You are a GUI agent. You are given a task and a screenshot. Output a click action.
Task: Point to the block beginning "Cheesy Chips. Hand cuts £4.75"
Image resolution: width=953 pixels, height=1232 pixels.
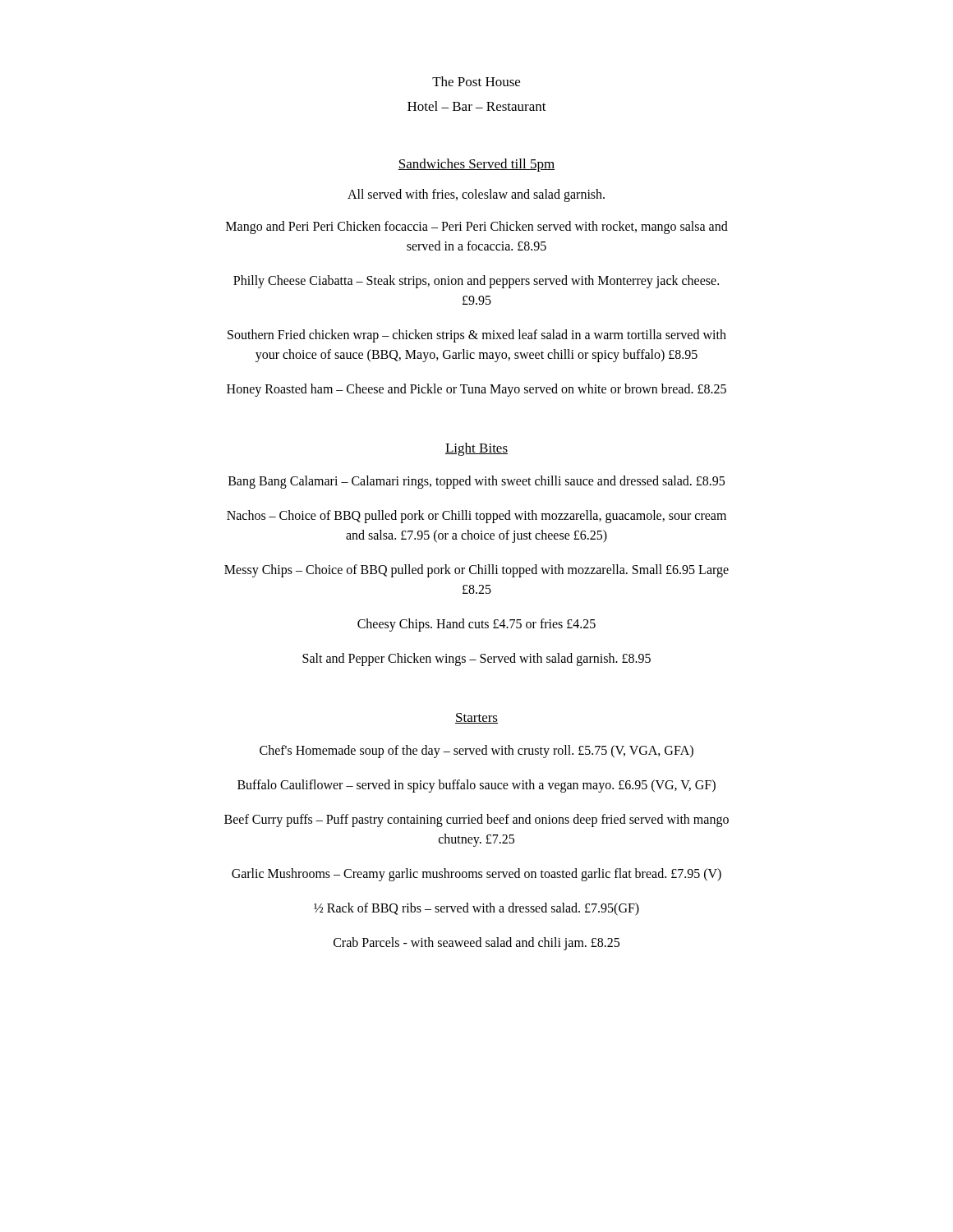point(476,624)
